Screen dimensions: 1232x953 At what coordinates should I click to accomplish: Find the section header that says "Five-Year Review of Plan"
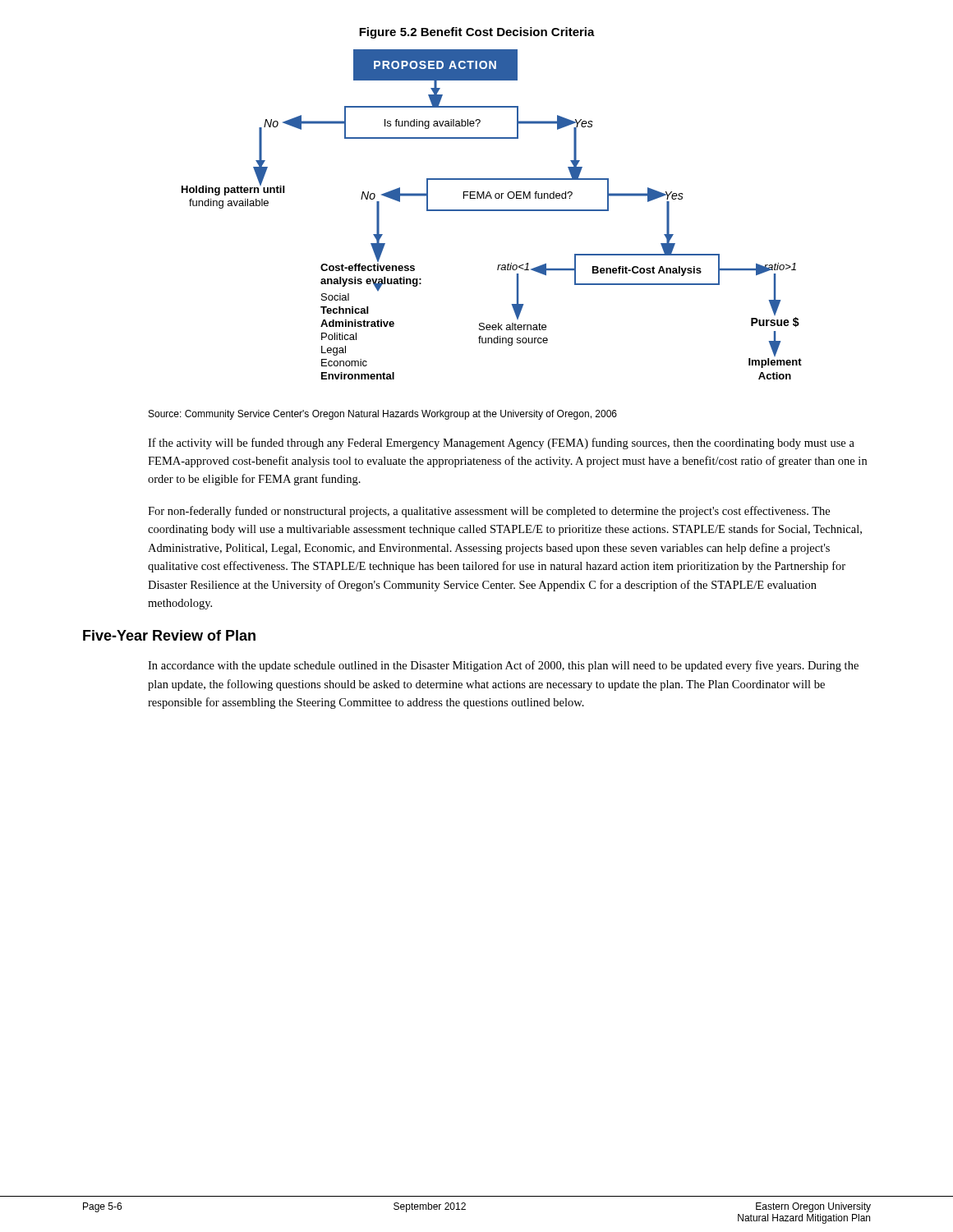point(169,635)
